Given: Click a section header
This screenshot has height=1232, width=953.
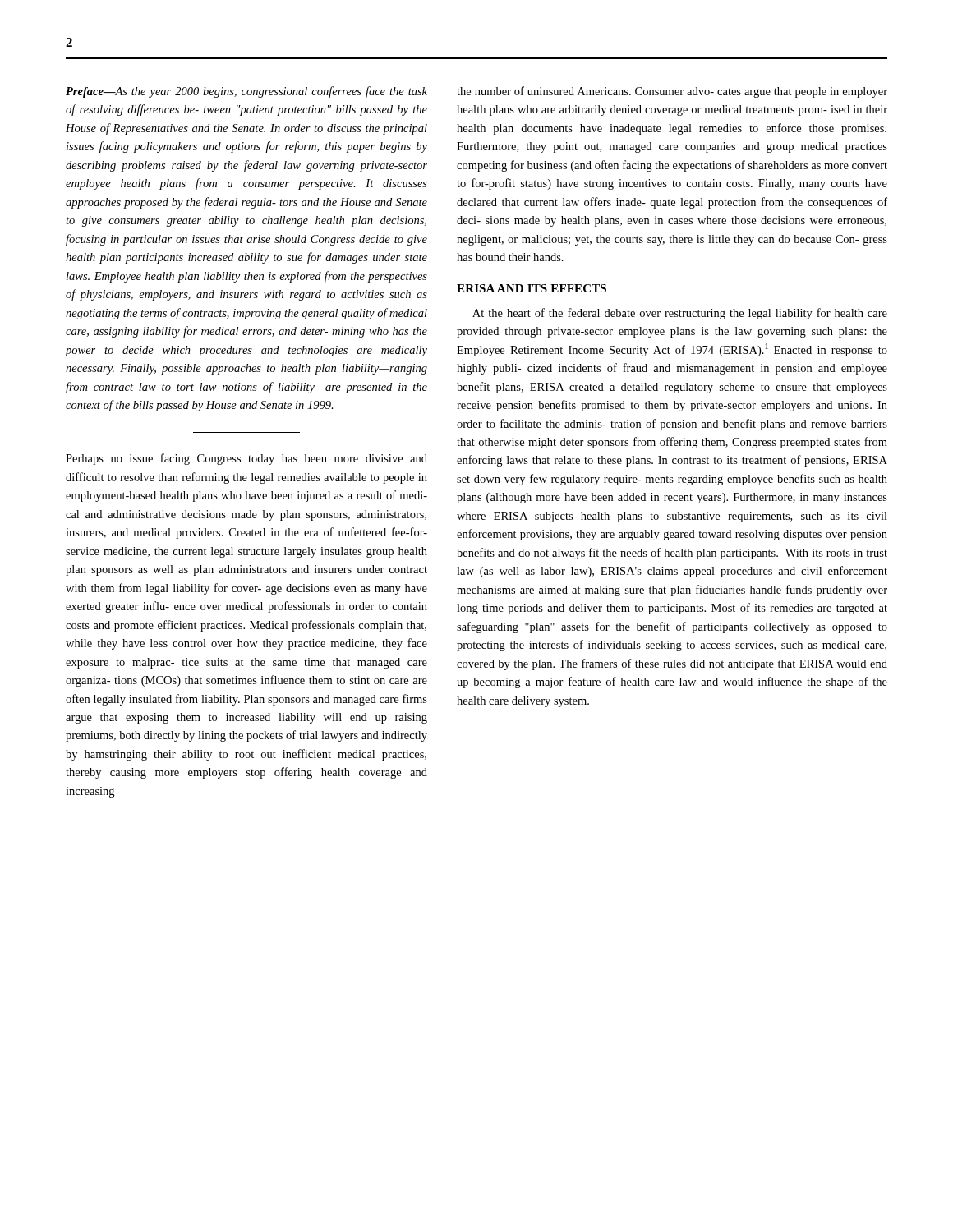Looking at the screenshot, I should (532, 288).
